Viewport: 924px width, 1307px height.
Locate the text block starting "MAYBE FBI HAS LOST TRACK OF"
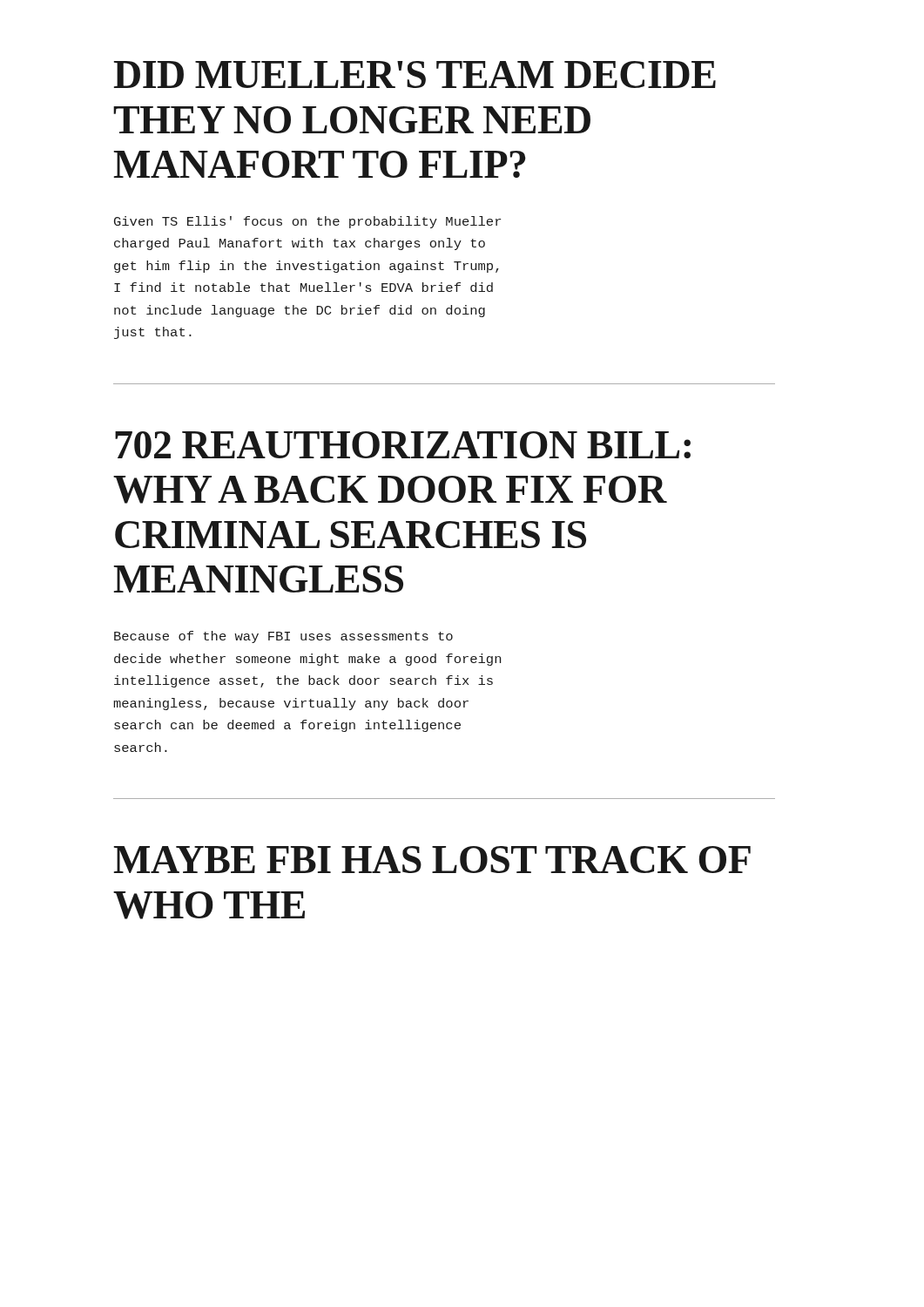tap(444, 883)
